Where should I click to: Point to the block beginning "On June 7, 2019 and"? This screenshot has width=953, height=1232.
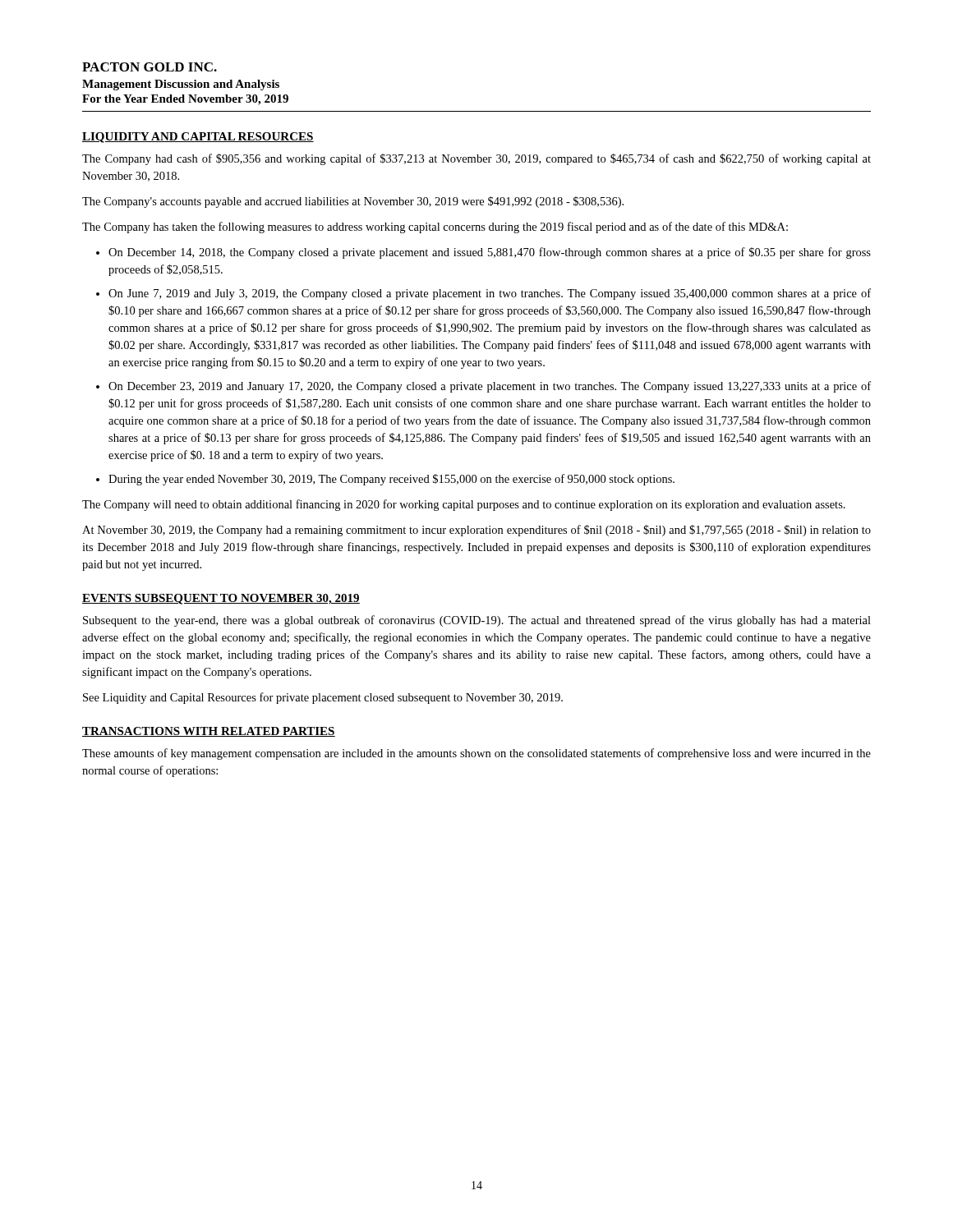pyautogui.click(x=490, y=328)
